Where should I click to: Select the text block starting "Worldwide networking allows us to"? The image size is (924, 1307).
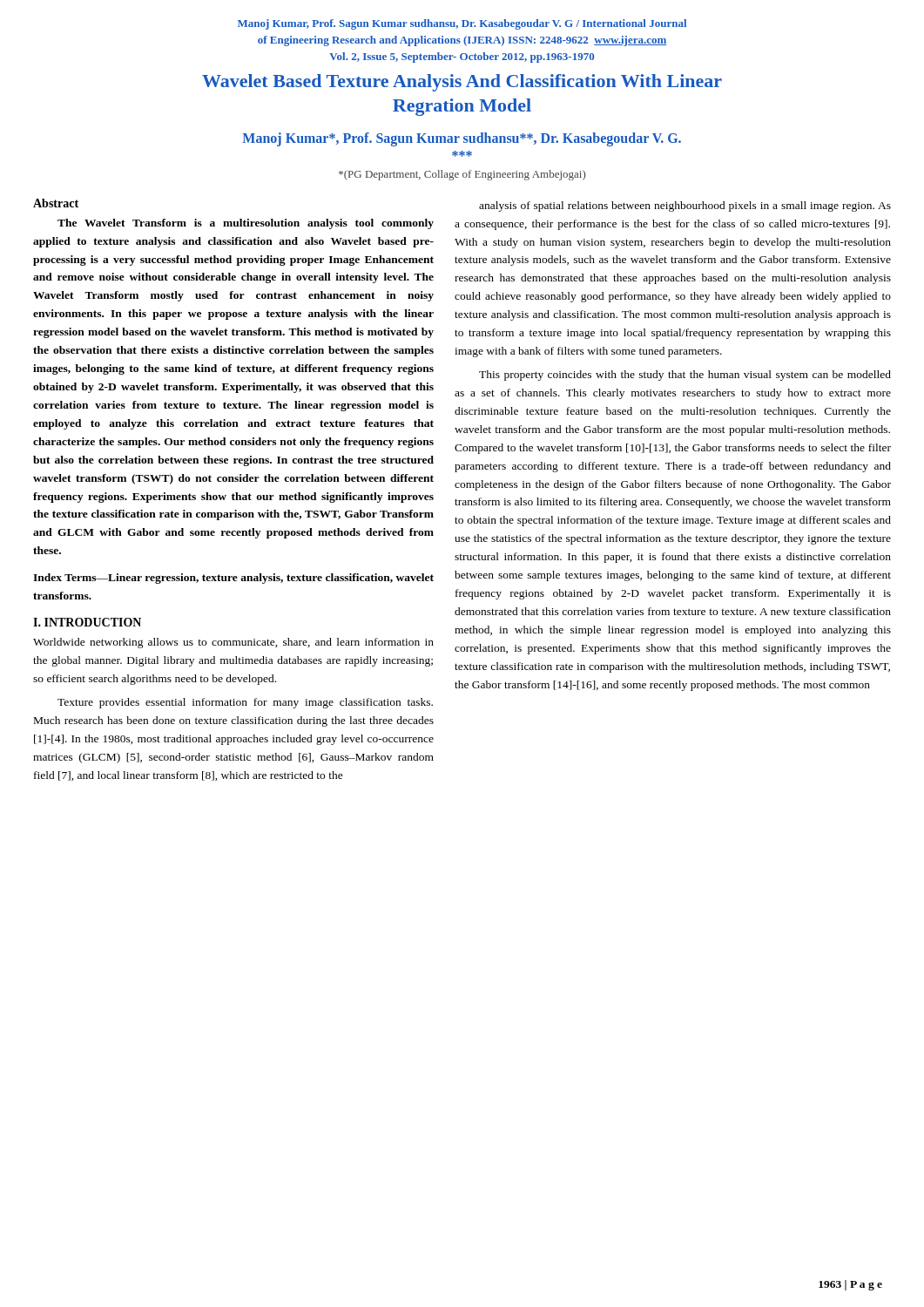tap(233, 709)
